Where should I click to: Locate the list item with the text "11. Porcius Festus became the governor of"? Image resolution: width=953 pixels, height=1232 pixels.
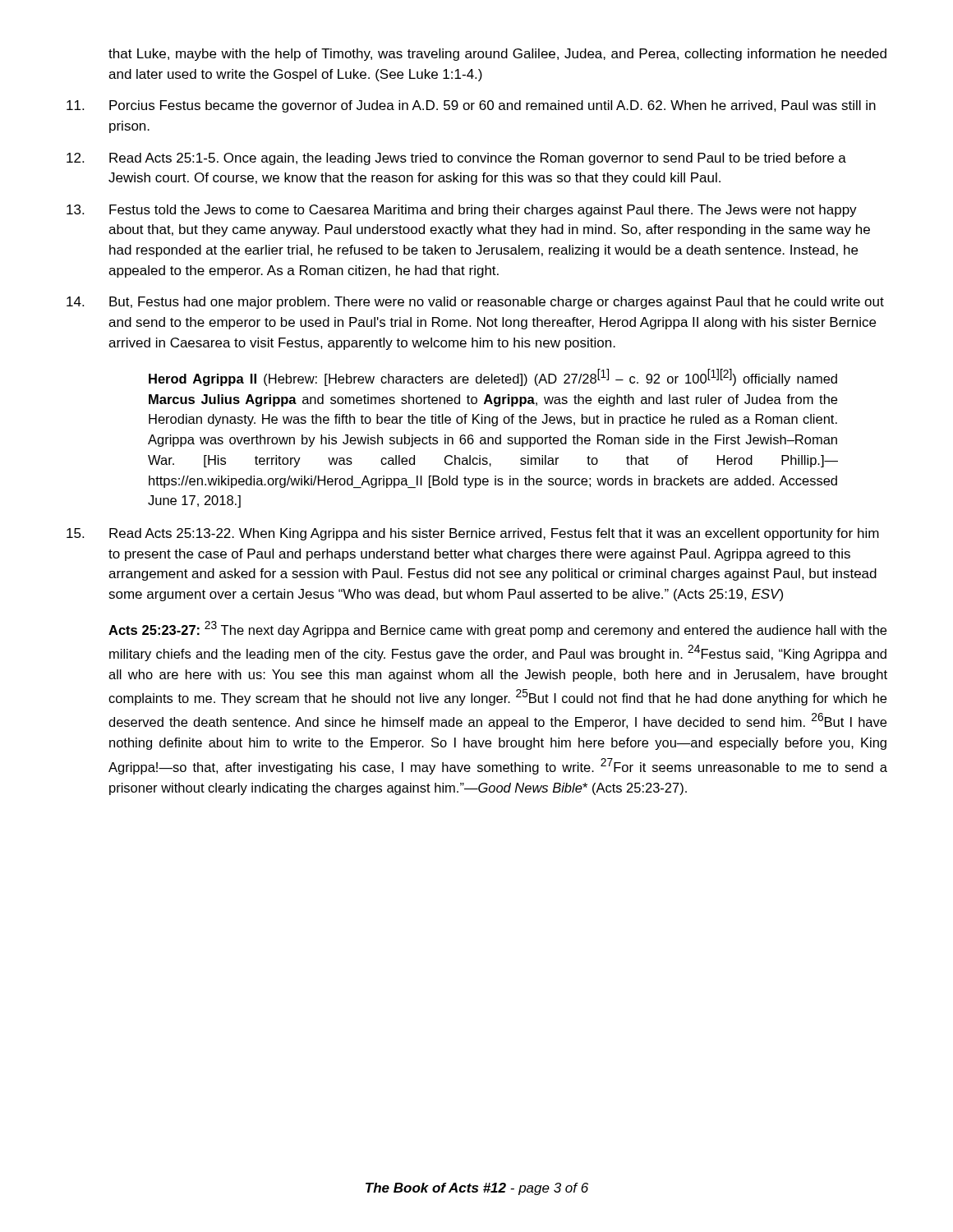[476, 117]
